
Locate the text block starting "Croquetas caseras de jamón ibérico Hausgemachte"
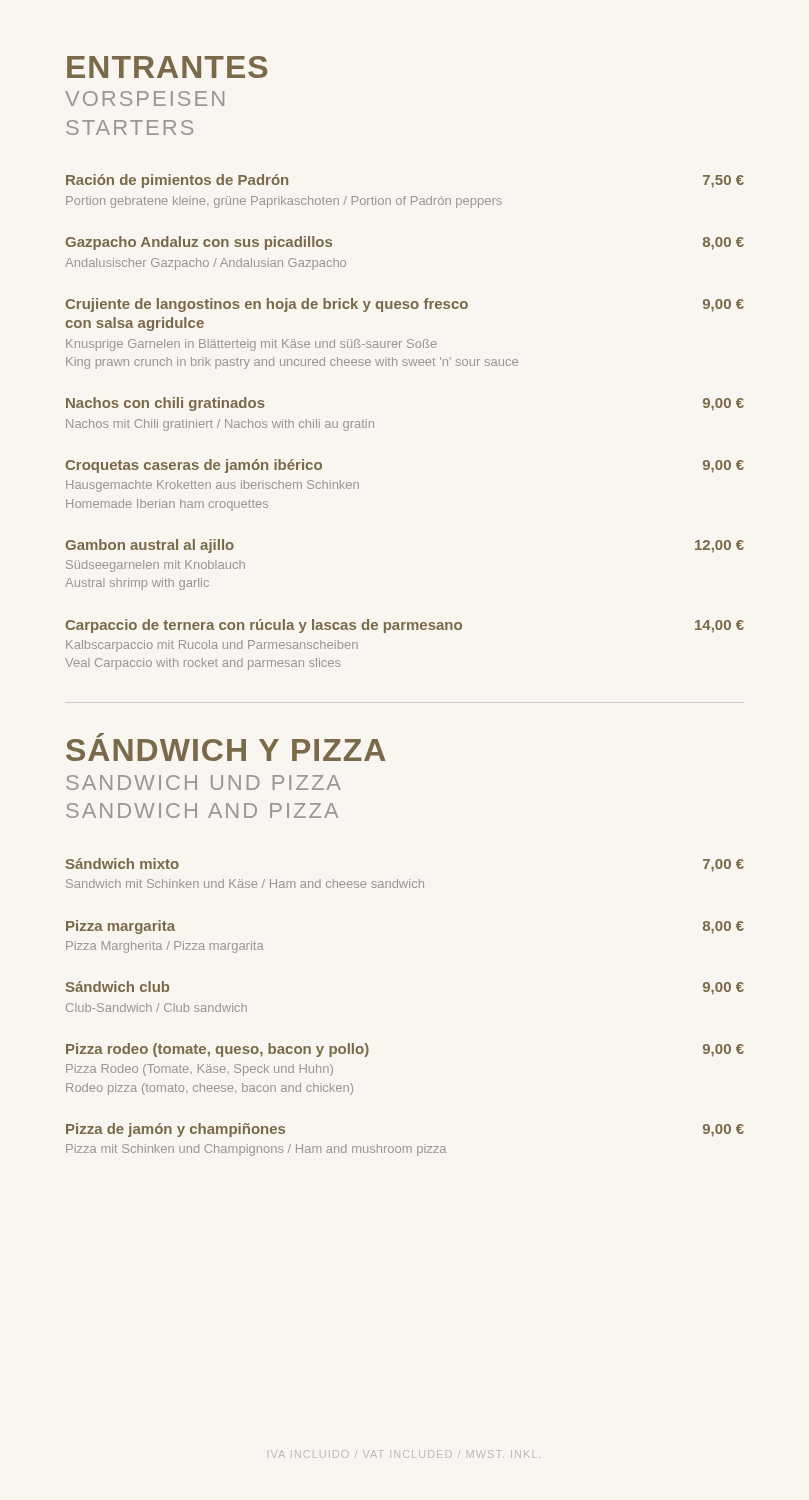[x=196, y=466]
